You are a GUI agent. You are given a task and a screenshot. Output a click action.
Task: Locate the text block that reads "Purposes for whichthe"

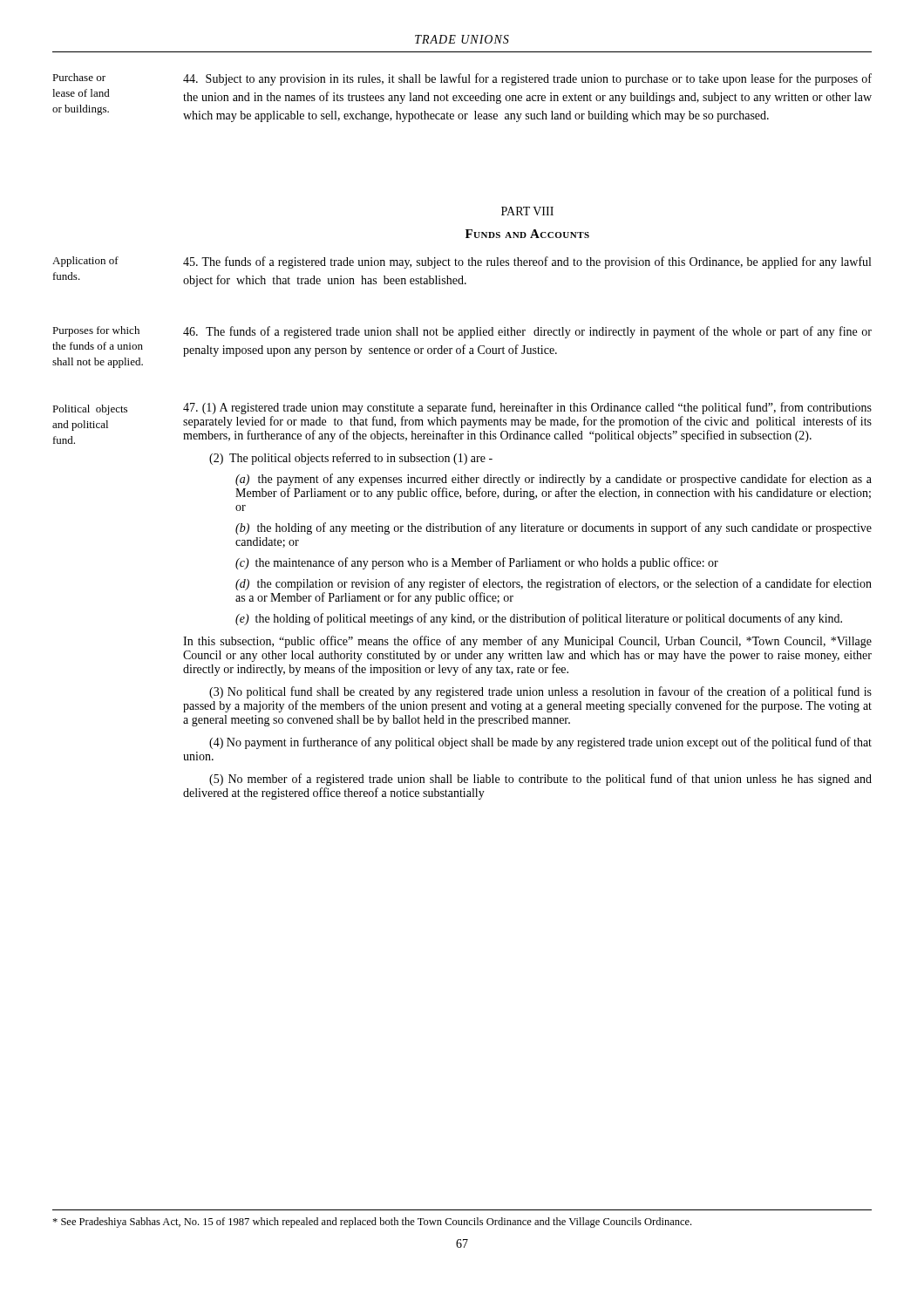(98, 346)
